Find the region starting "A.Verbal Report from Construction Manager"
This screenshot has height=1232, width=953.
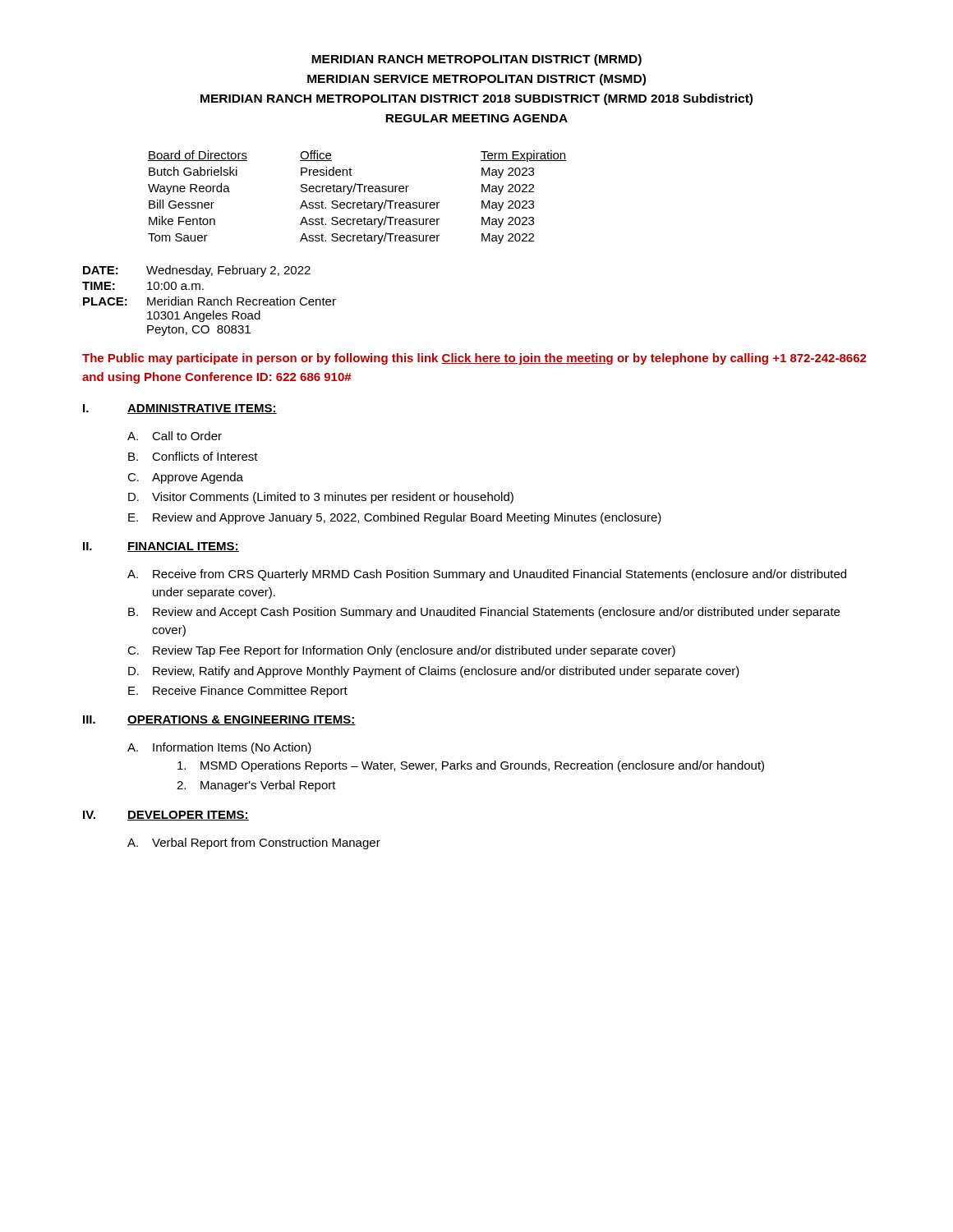[x=254, y=844]
